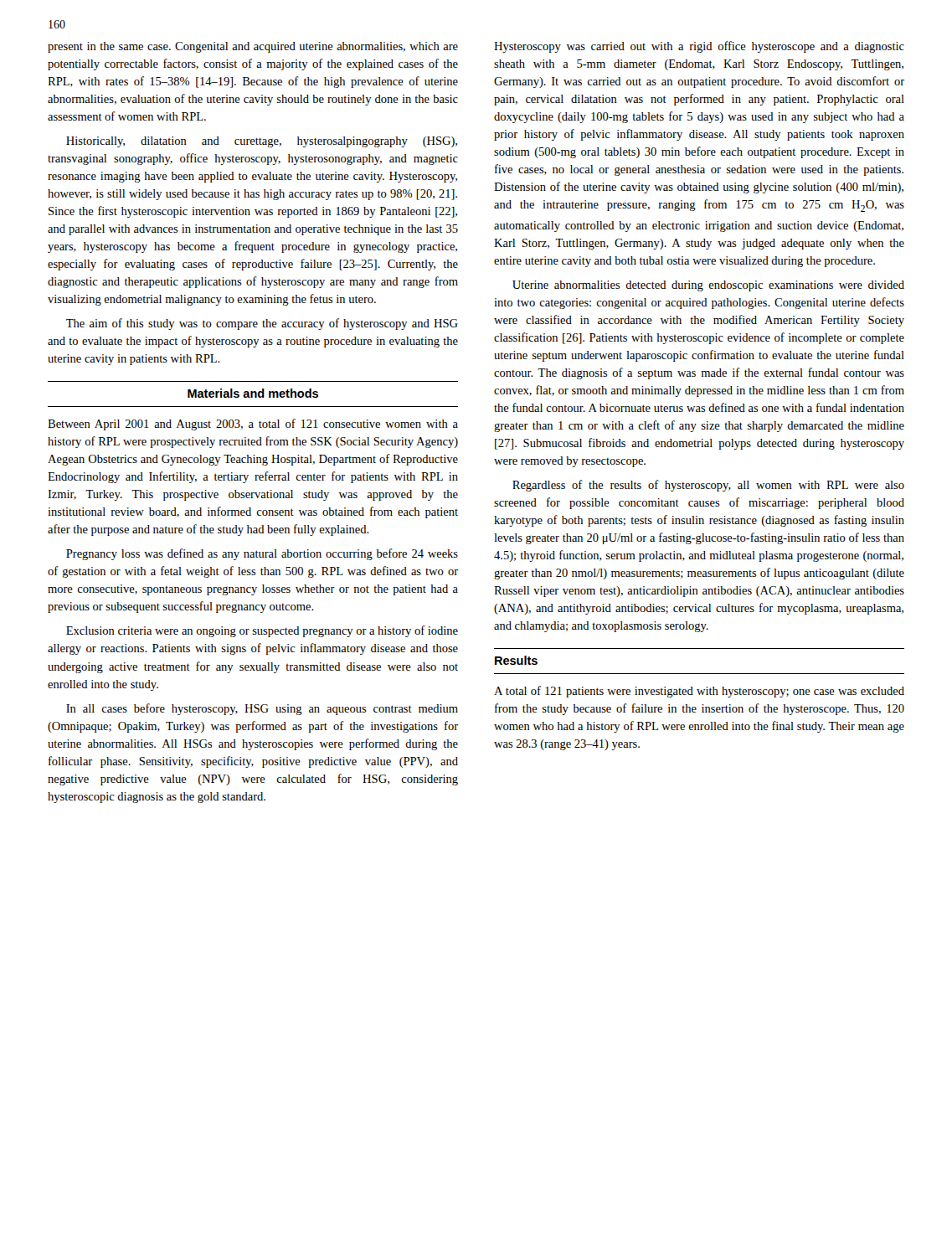Viewport: 952px width, 1256px height.
Task: Click on the text block that says "A total of 121 patients"
Action: coord(699,718)
